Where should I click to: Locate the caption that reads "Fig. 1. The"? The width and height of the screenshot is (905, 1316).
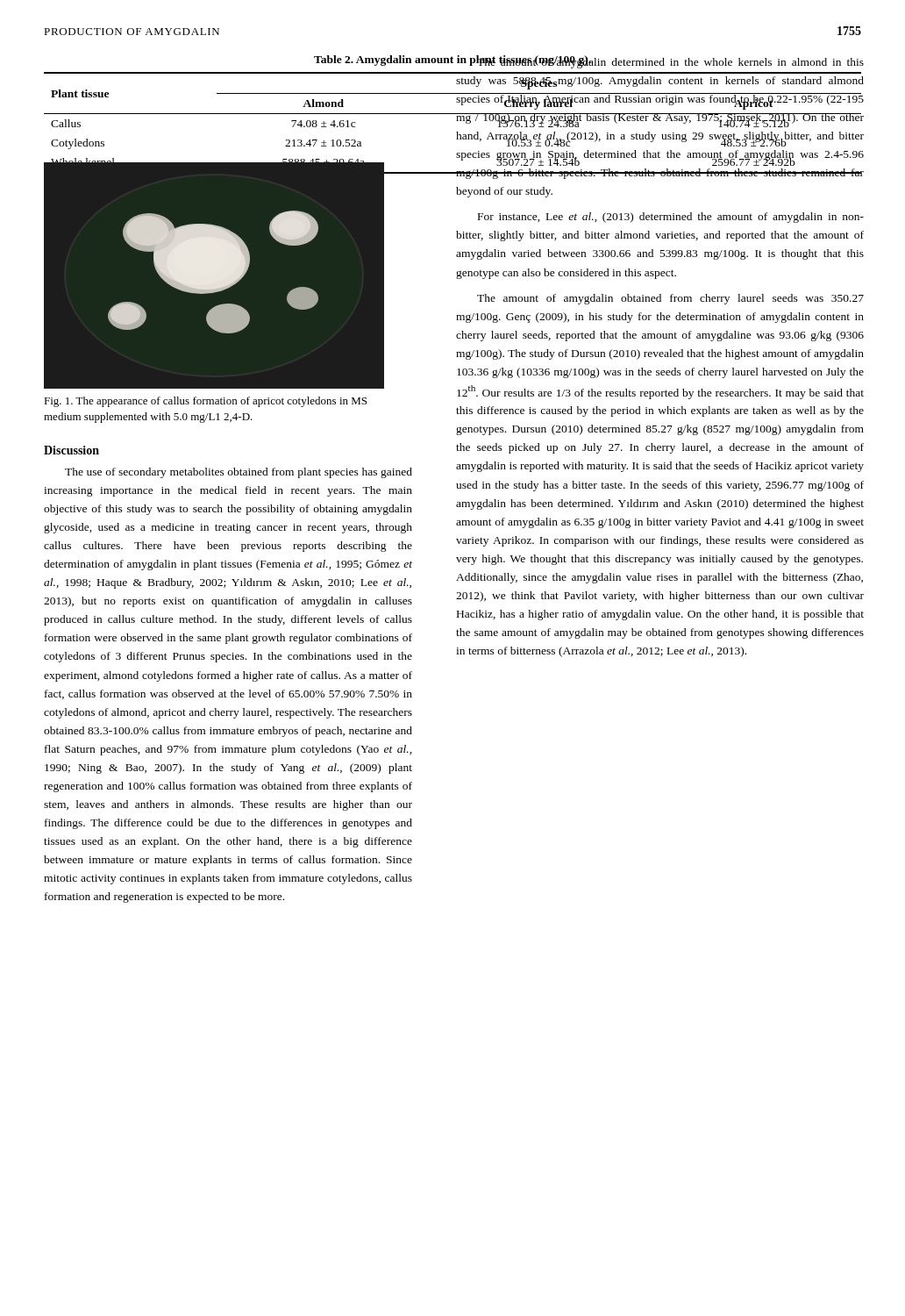206,408
